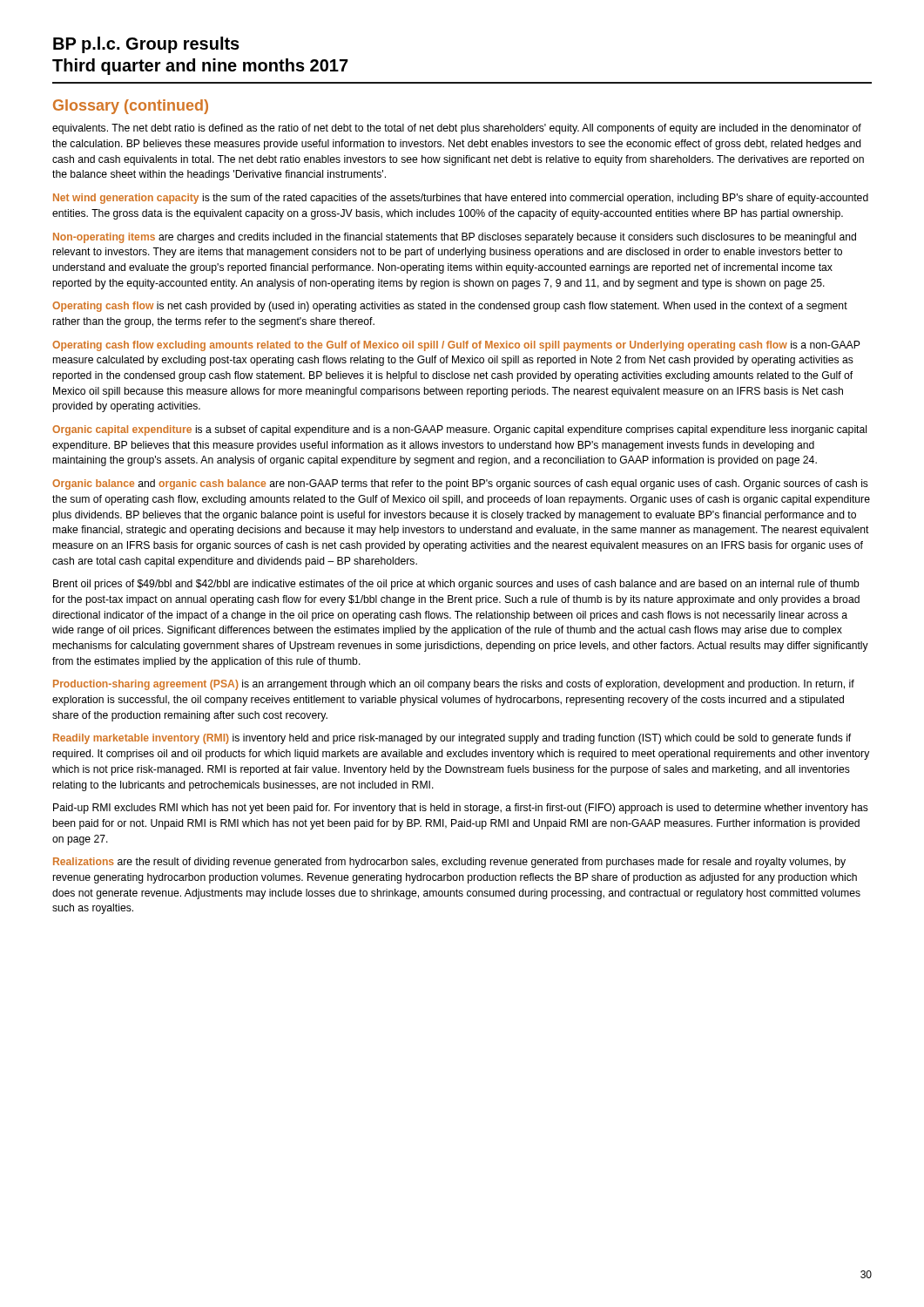The height and width of the screenshot is (1307, 924).
Task: Locate the text block that reads "Readily marketable inventory (RMI) is inventory"
Action: click(461, 762)
